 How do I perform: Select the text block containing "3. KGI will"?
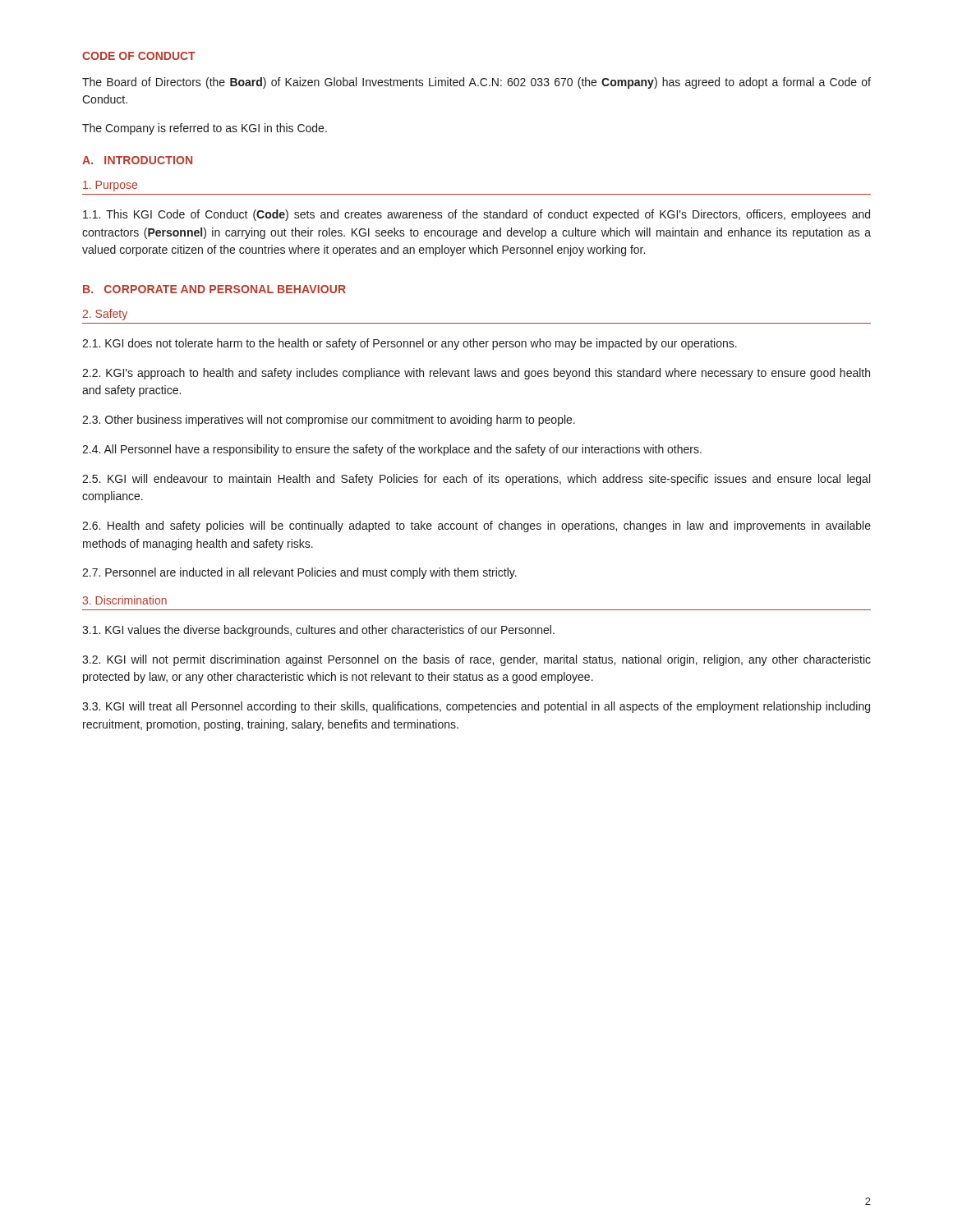pyautogui.click(x=476, y=716)
